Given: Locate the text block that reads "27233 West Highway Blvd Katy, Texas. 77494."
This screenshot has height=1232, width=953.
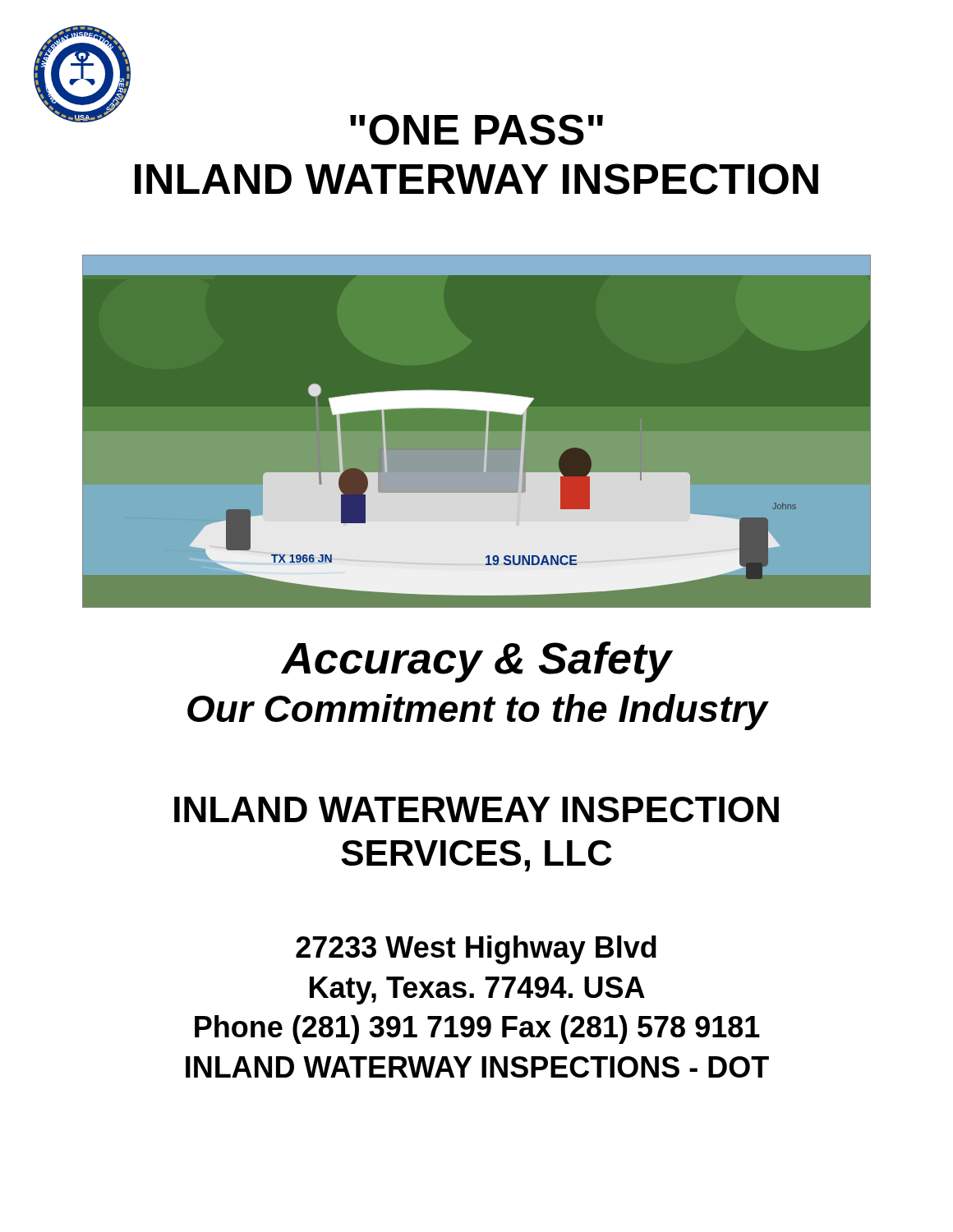Looking at the screenshot, I should (476, 1008).
